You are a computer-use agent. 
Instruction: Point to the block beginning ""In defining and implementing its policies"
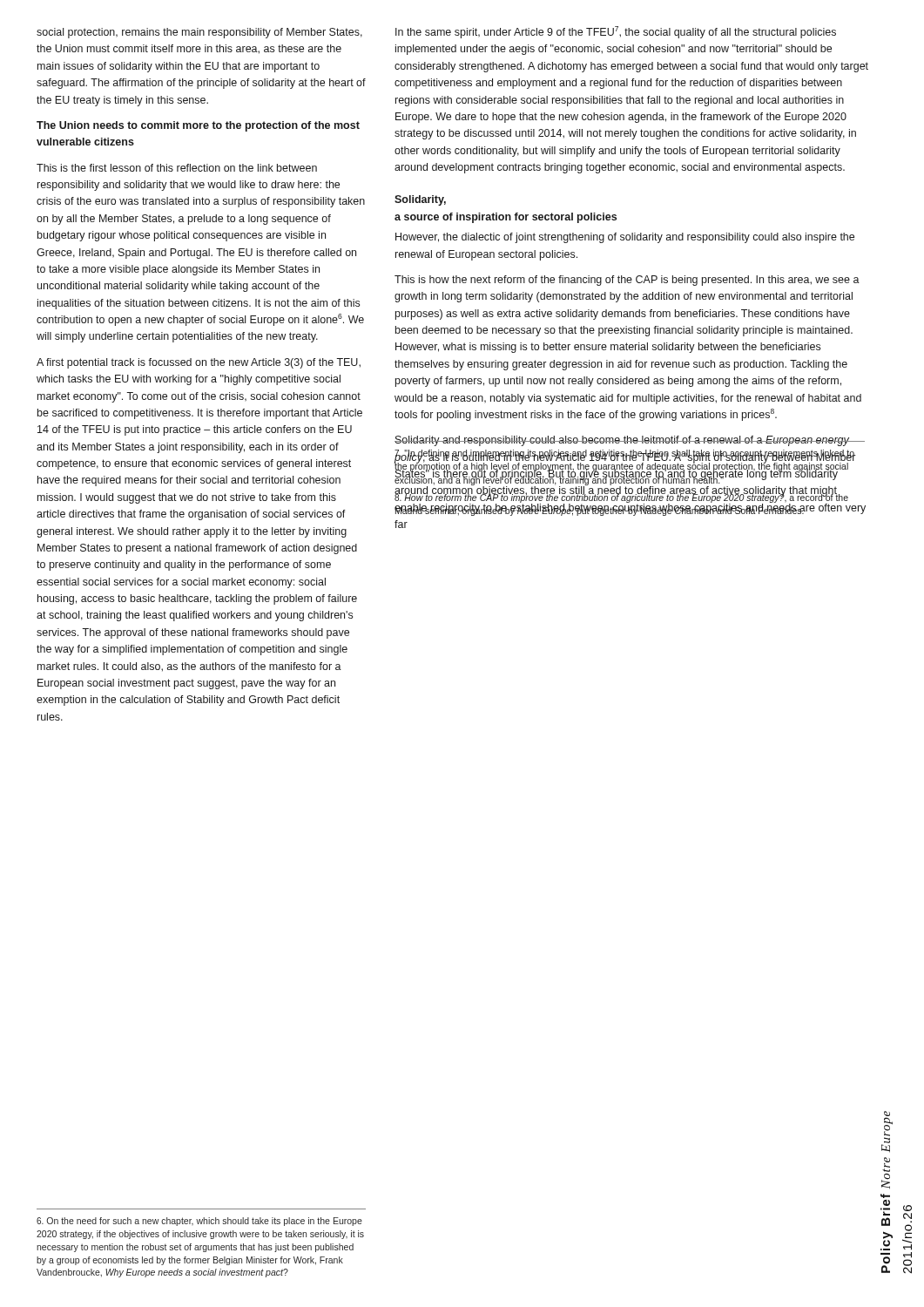click(630, 482)
